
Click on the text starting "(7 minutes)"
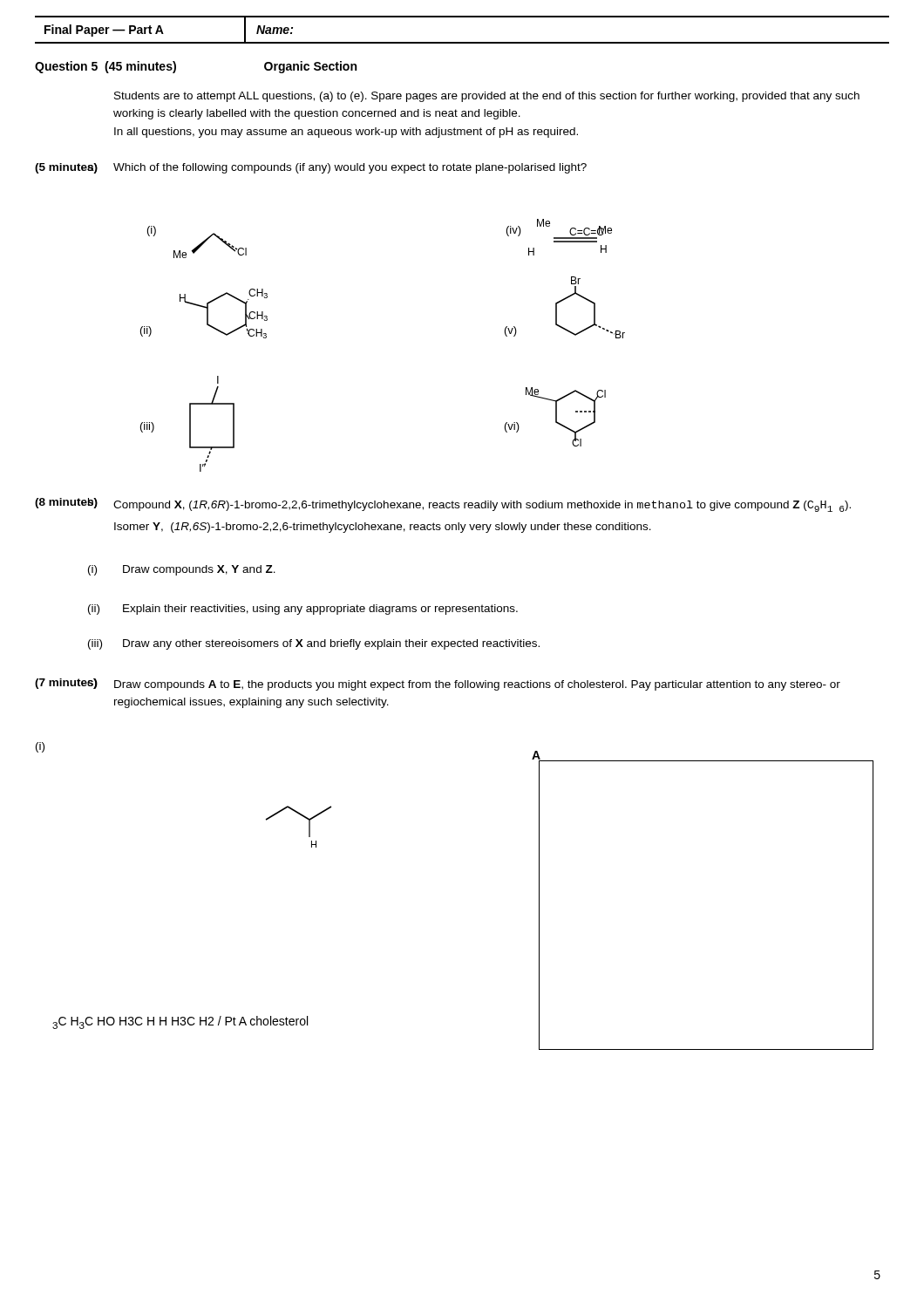click(66, 682)
